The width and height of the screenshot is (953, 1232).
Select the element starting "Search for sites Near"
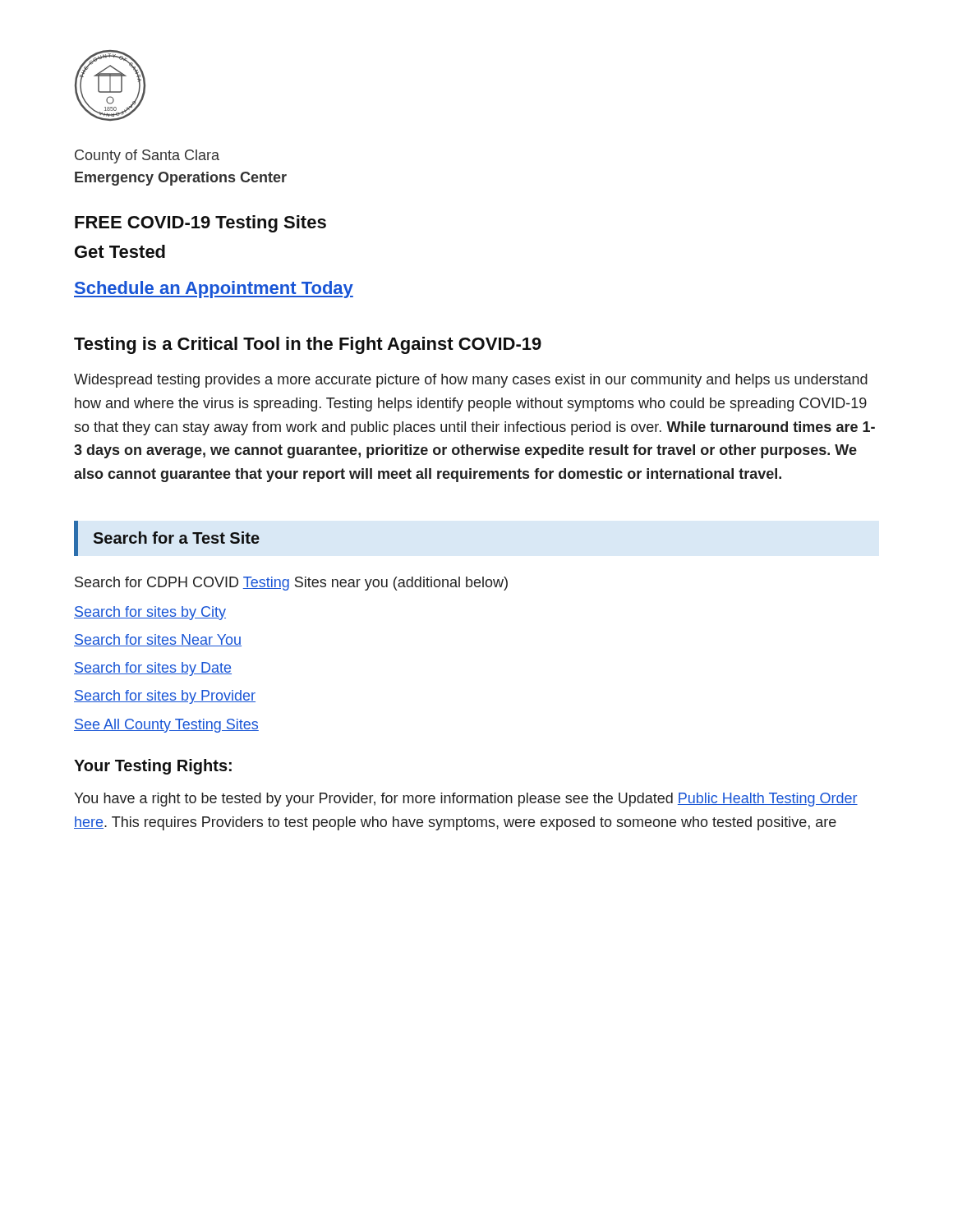(158, 640)
